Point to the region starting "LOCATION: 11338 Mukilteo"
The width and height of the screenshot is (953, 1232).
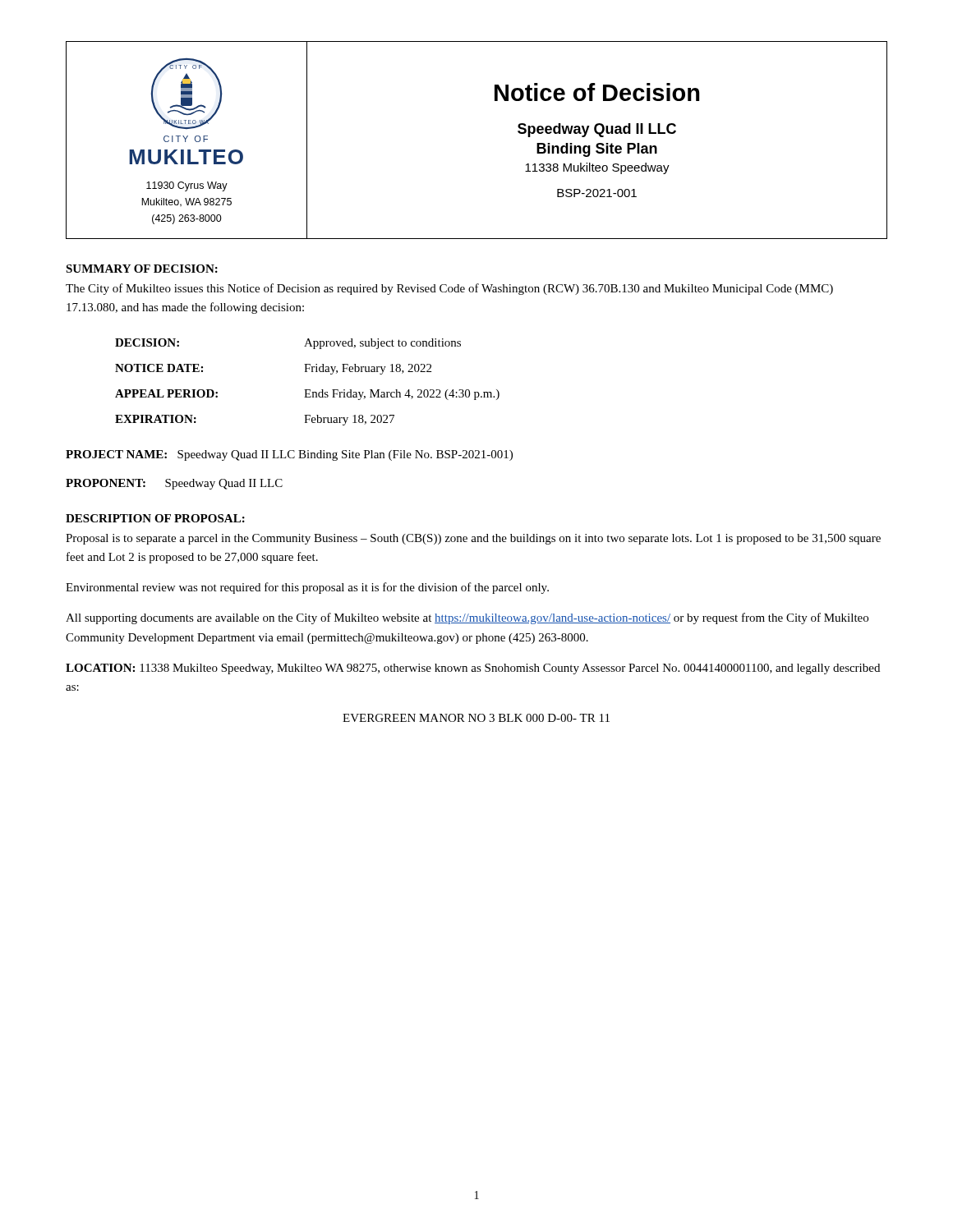(x=473, y=677)
